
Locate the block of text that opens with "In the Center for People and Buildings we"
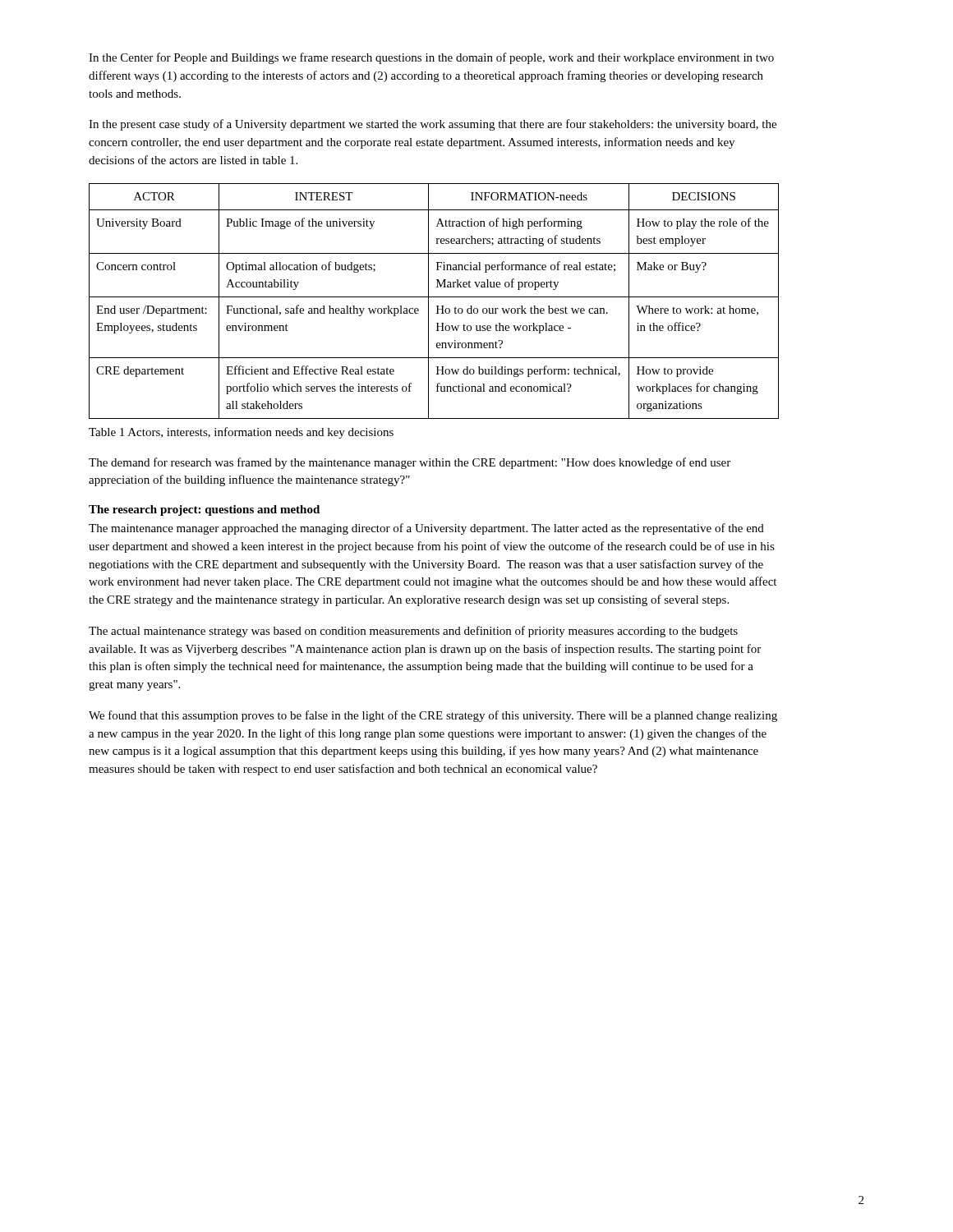click(x=431, y=75)
